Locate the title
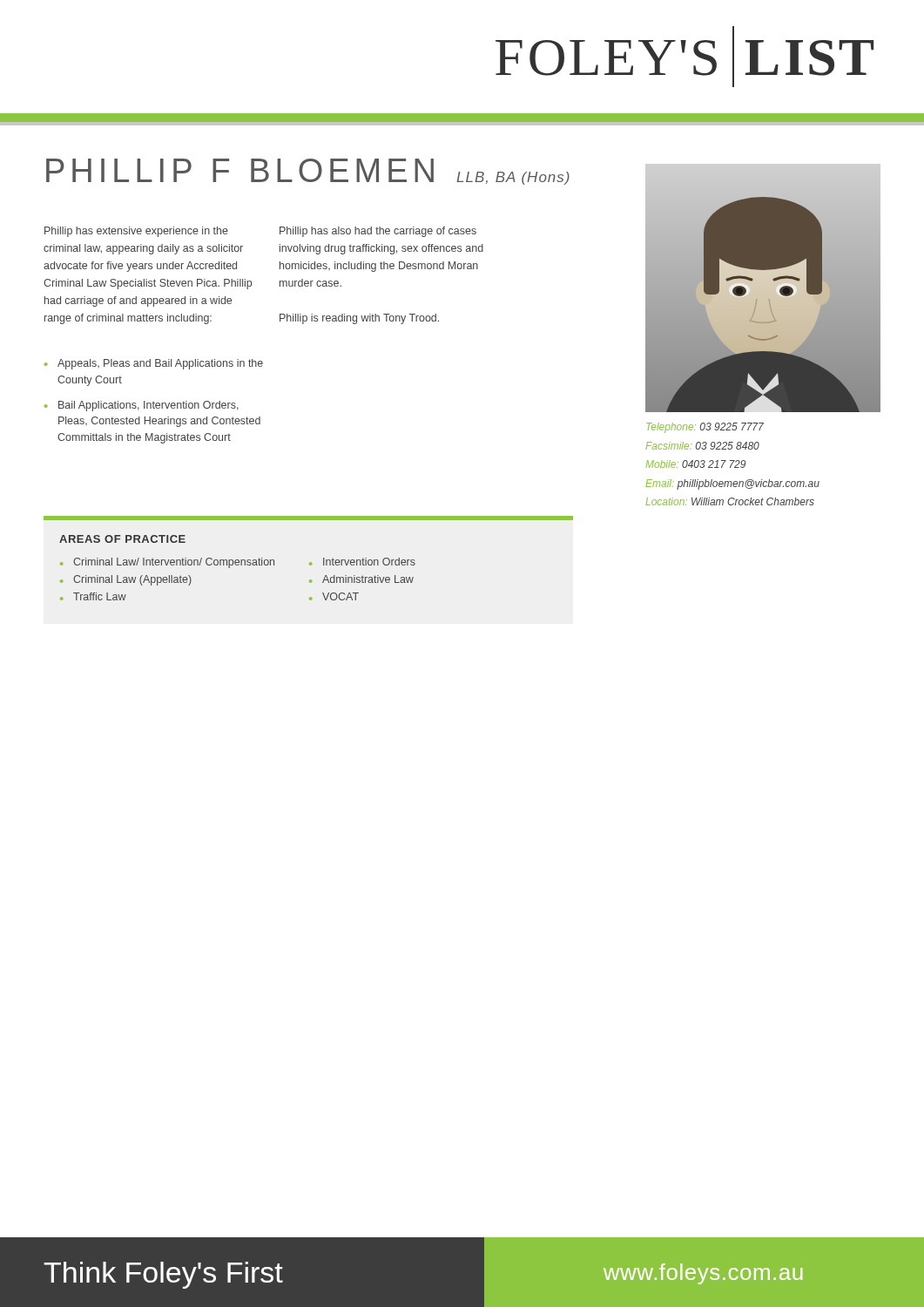Screen dimensions: 1307x924 (307, 171)
